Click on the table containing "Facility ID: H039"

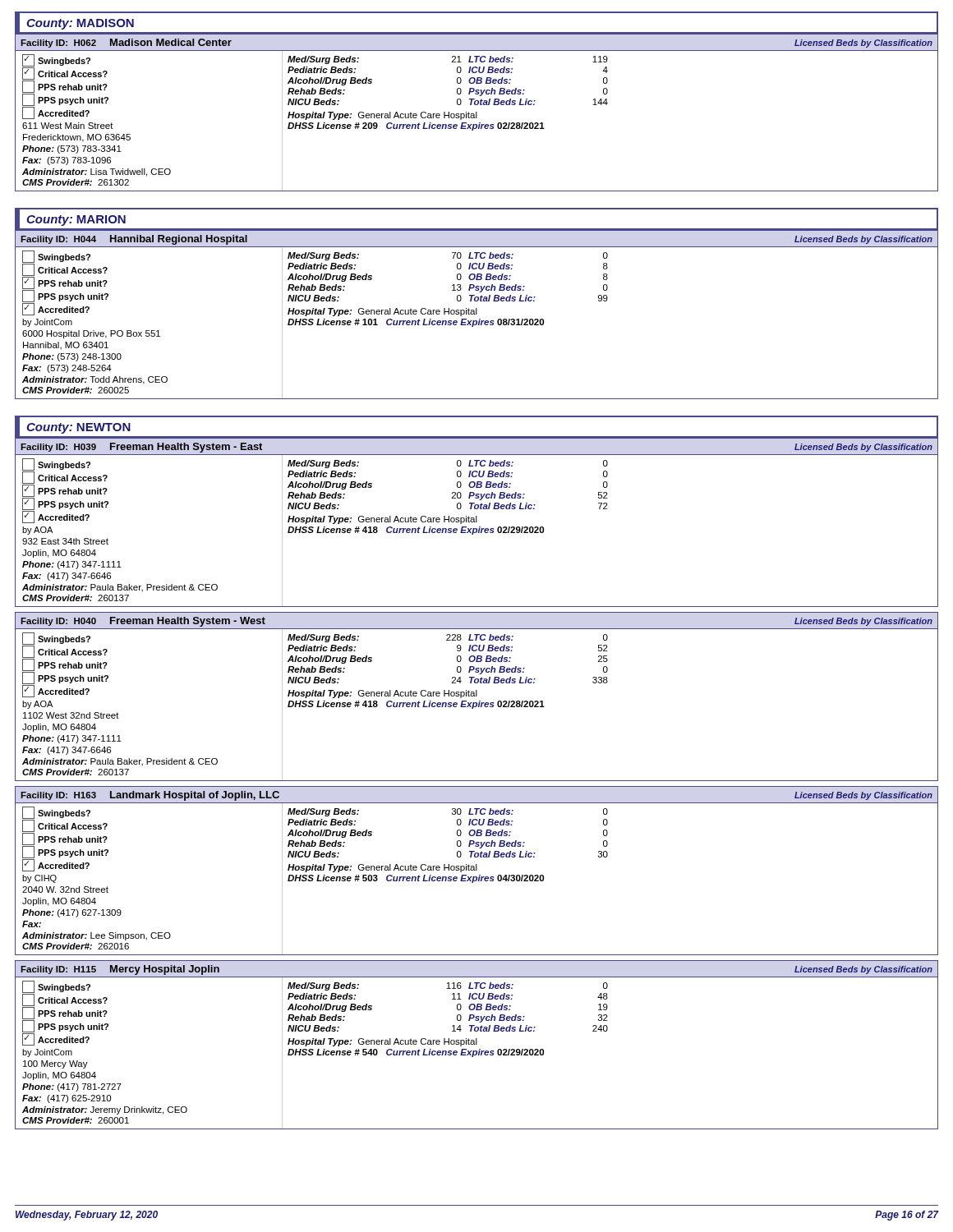(x=476, y=522)
